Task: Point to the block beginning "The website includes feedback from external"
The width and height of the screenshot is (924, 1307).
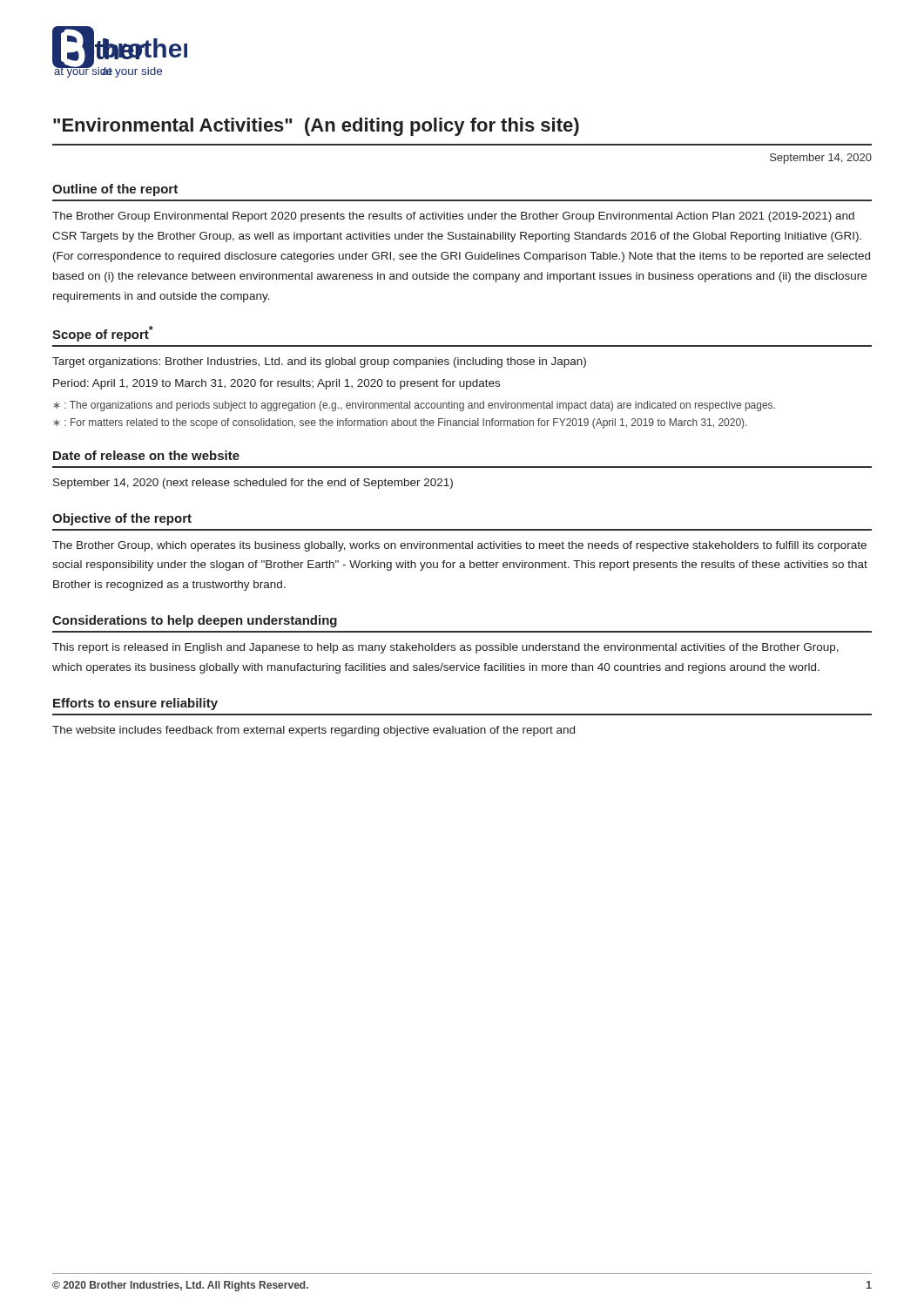Action: tap(314, 730)
